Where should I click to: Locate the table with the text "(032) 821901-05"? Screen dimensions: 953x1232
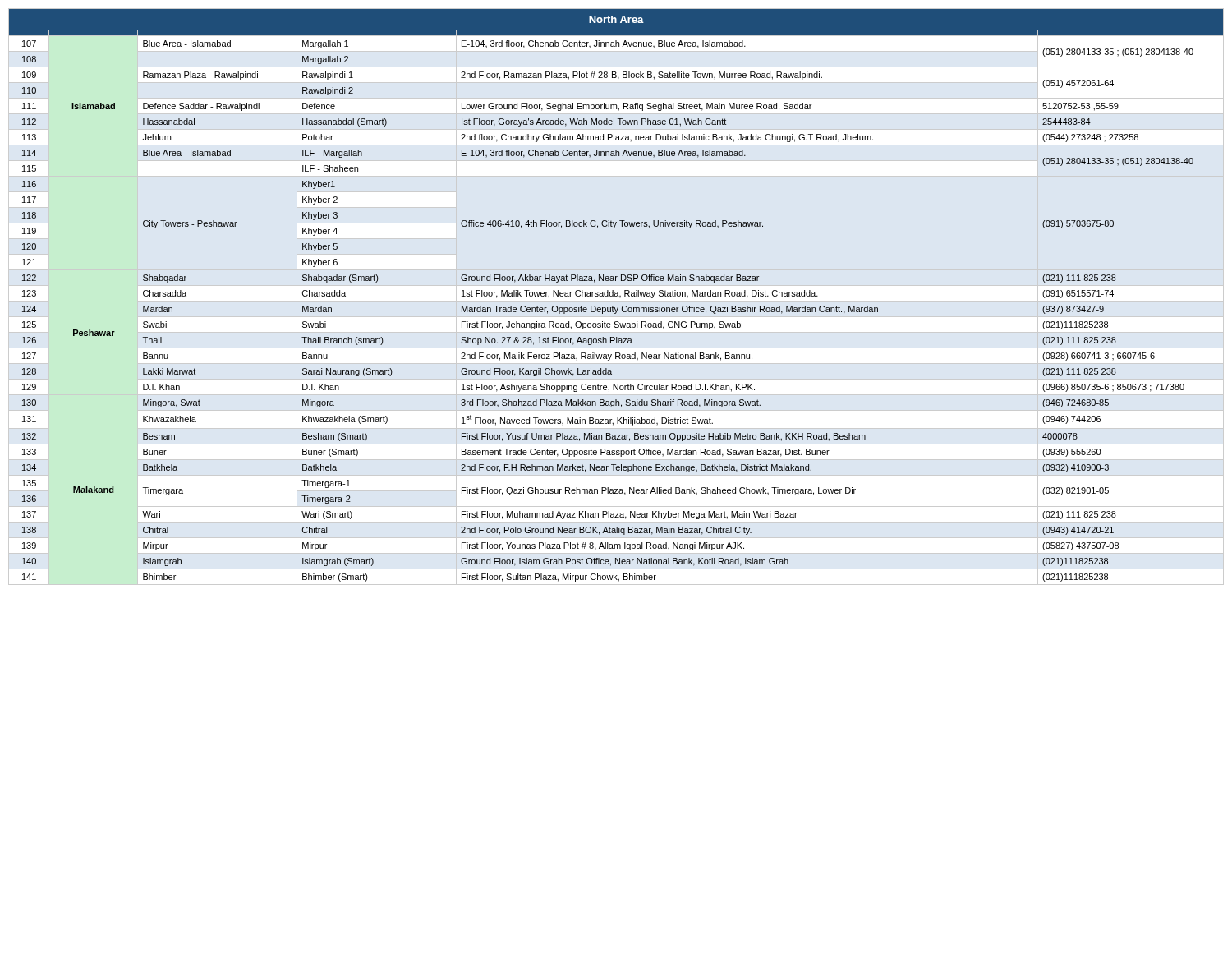(x=616, y=296)
